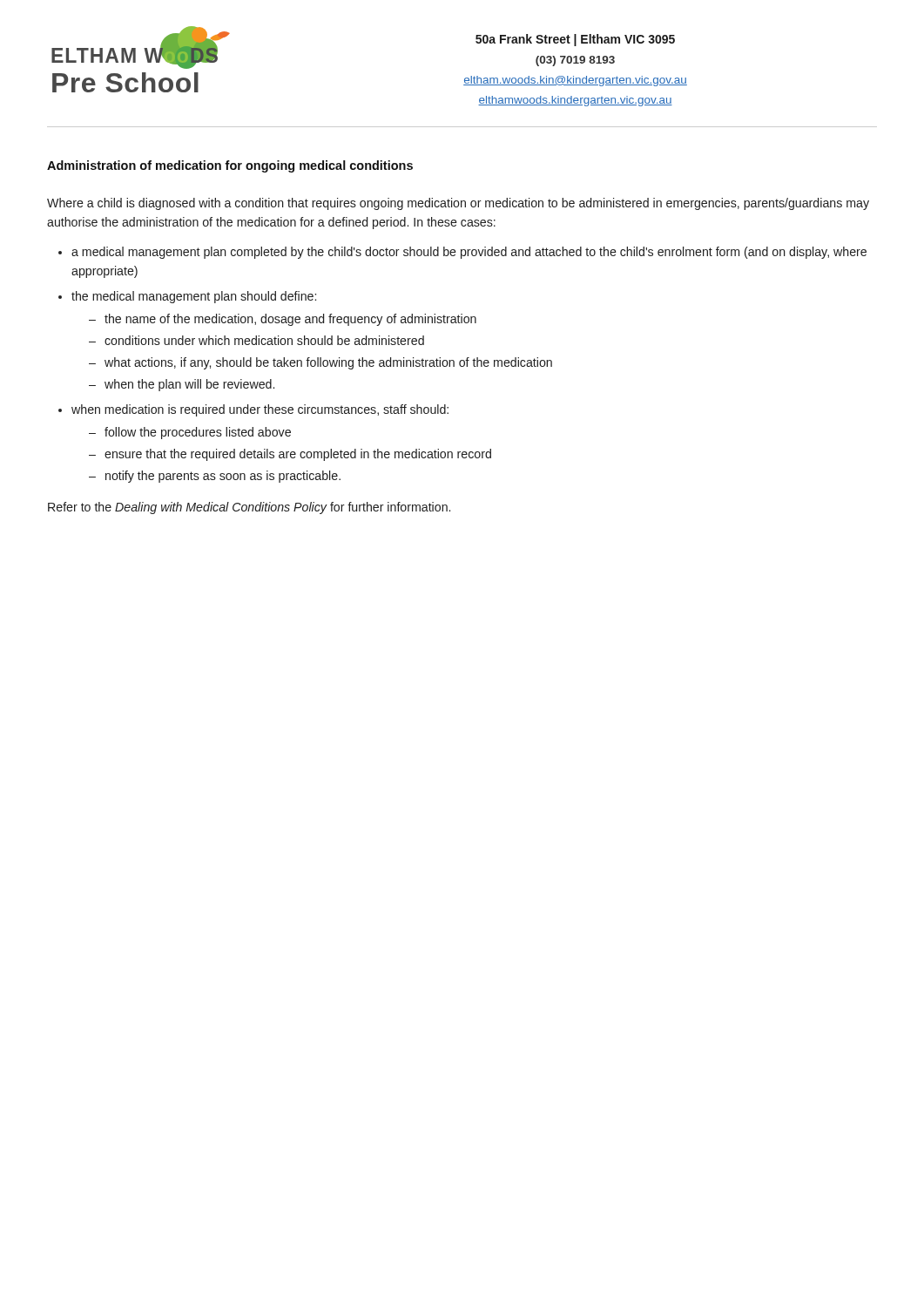Locate the logo
The width and height of the screenshot is (924, 1307).
(143, 64)
